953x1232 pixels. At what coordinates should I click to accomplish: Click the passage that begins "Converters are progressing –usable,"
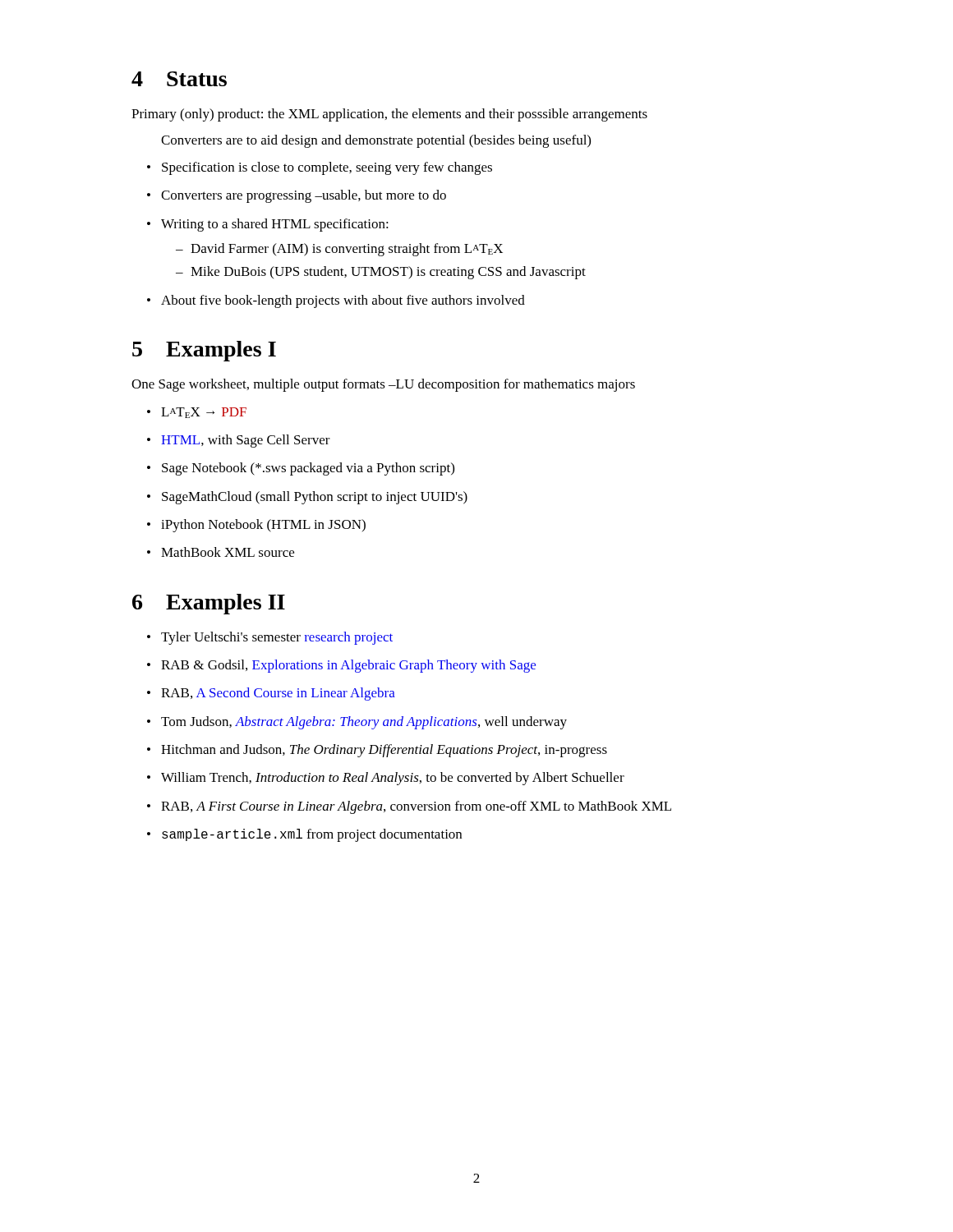pyautogui.click(x=304, y=195)
